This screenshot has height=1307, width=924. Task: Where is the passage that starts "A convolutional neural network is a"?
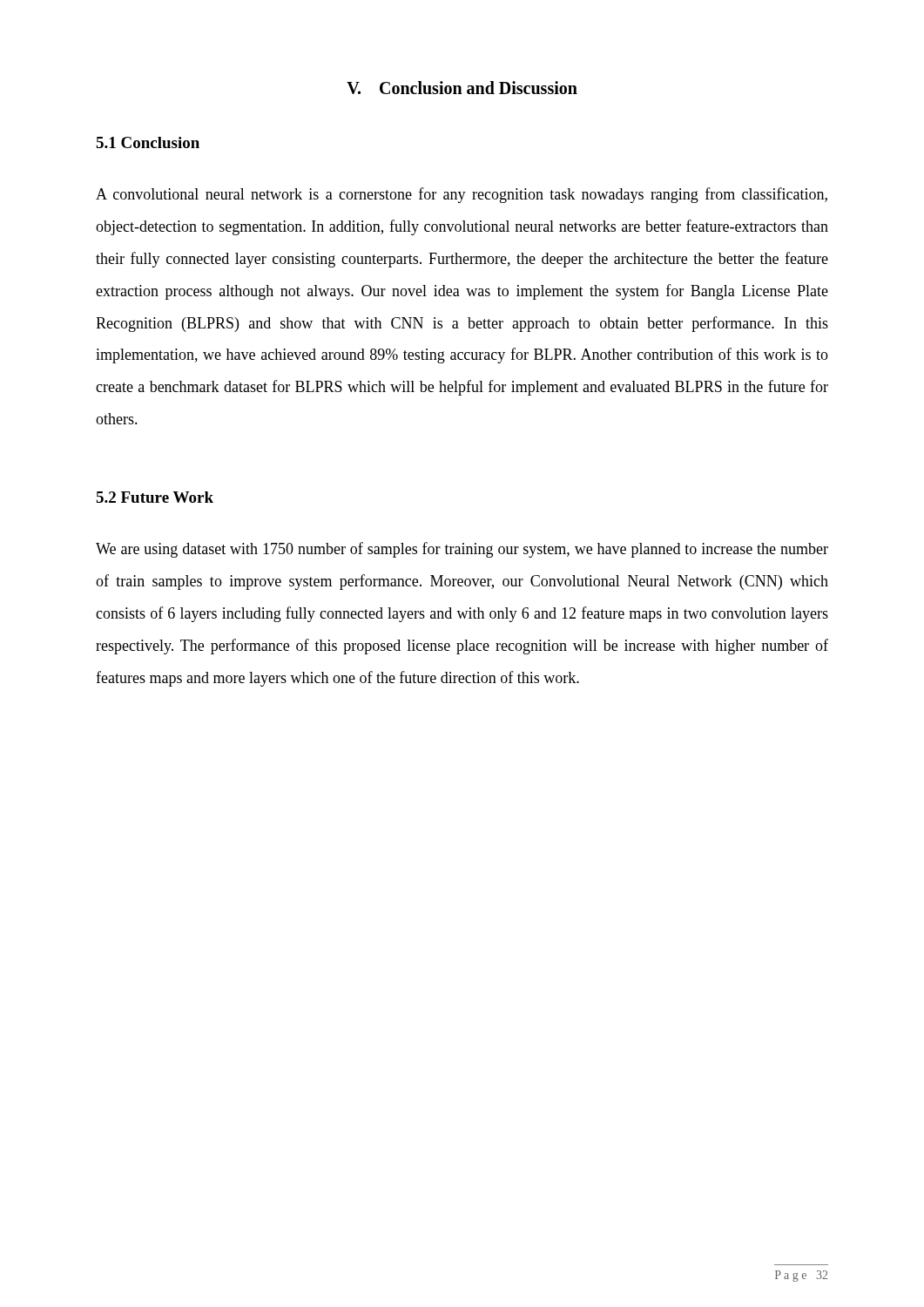[x=462, y=307]
